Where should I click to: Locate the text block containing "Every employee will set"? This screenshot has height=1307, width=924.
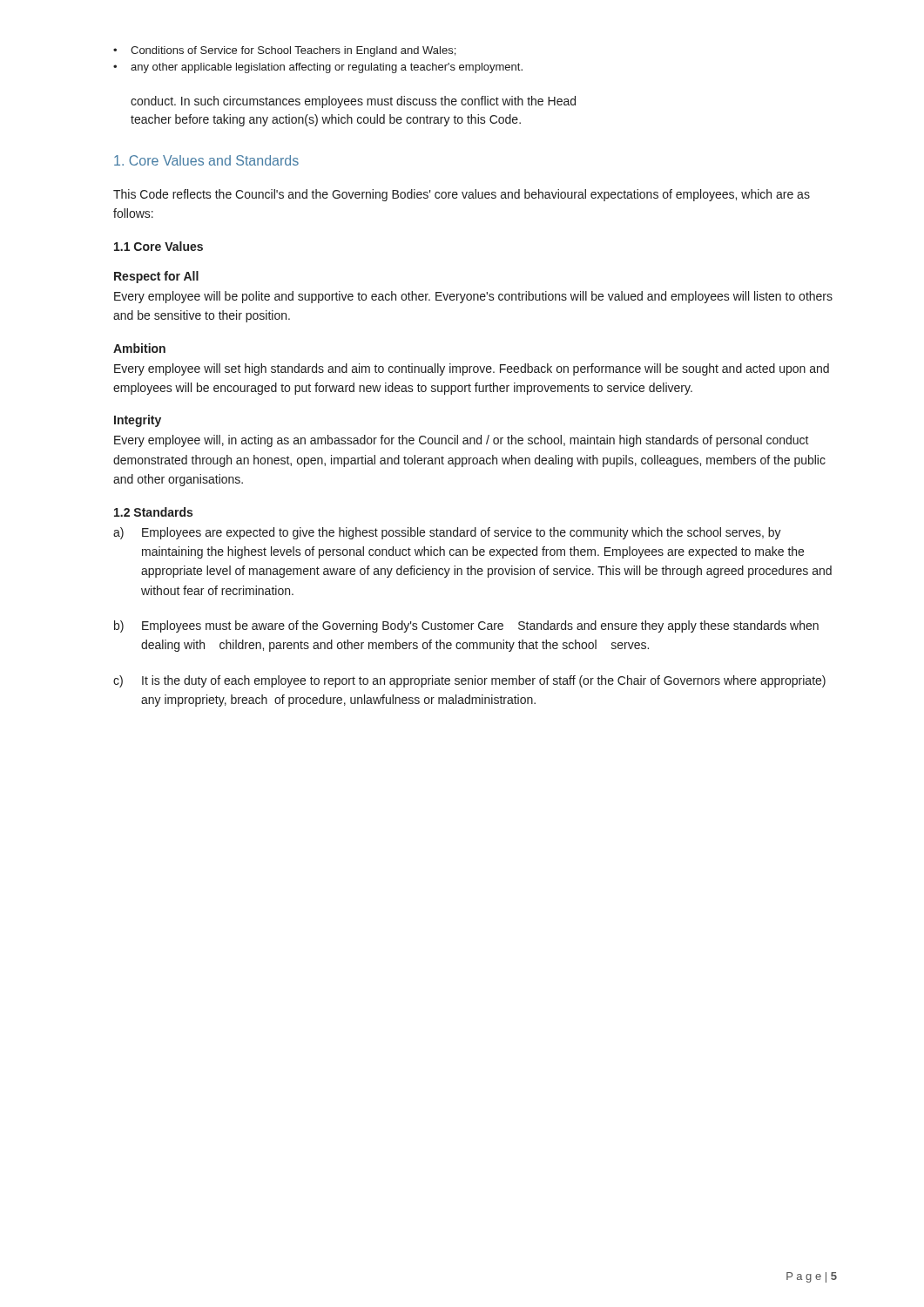(471, 378)
